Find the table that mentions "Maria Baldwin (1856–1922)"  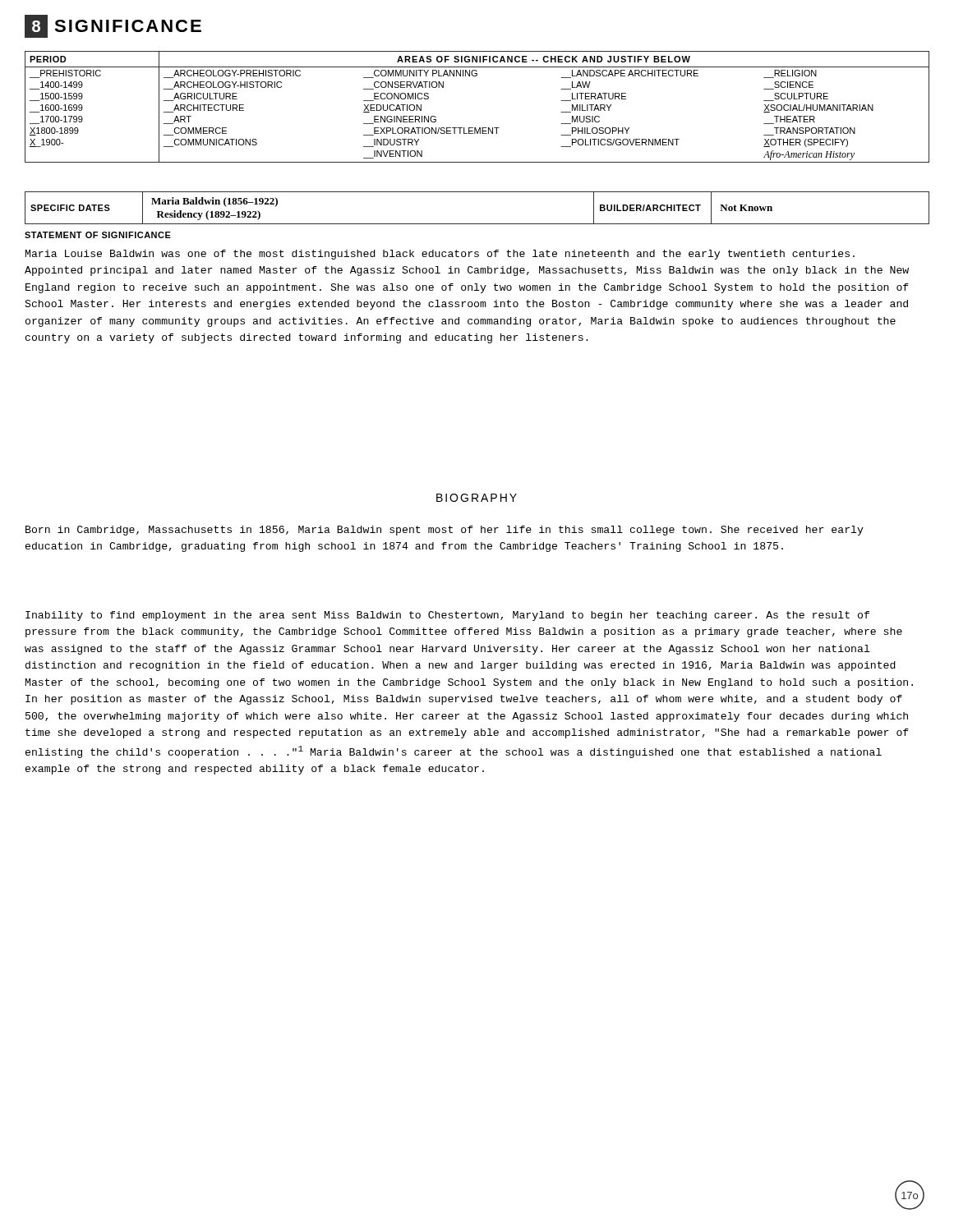click(477, 208)
